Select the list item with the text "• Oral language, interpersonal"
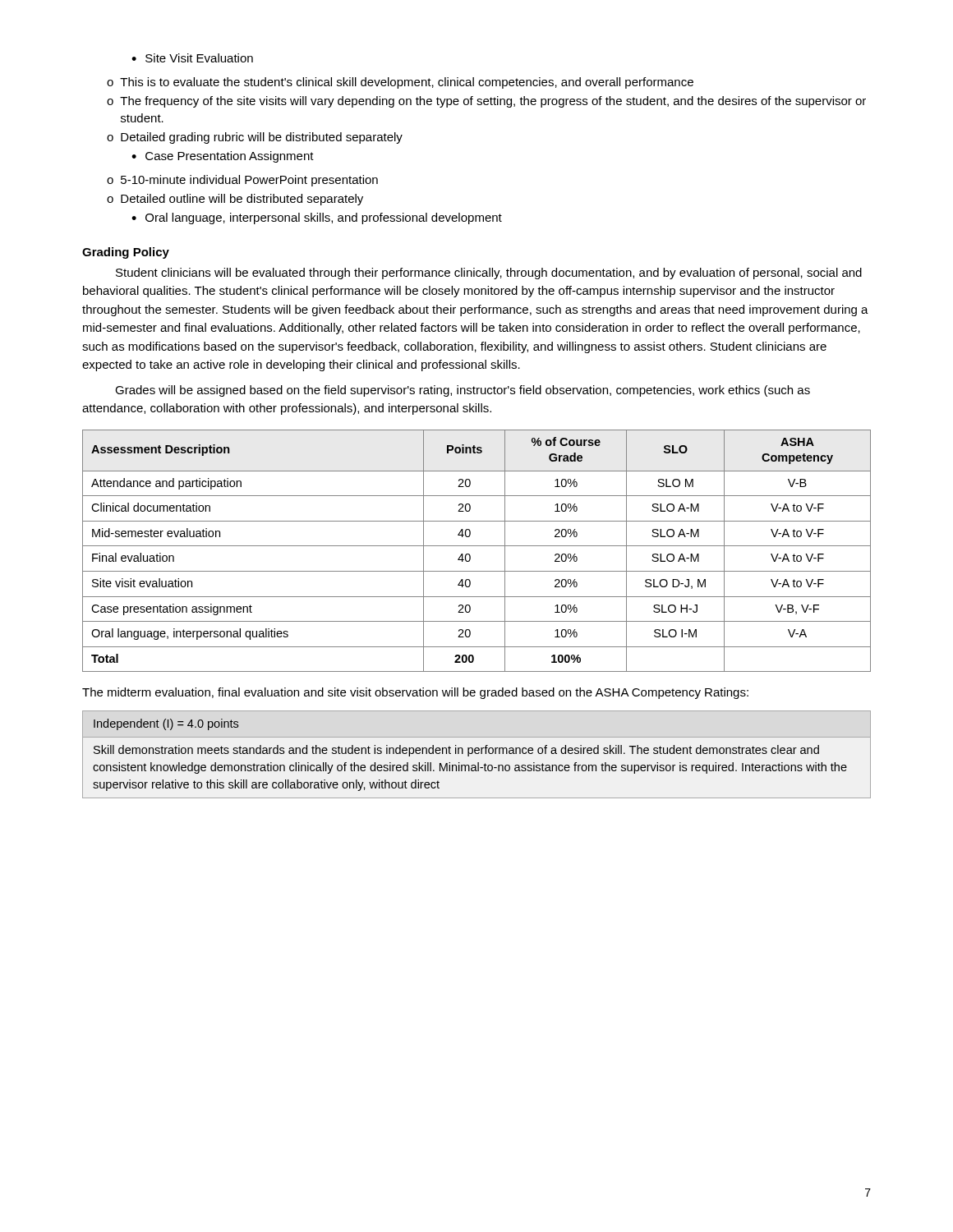The width and height of the screenshot is (953, 1232). point(317,219)
